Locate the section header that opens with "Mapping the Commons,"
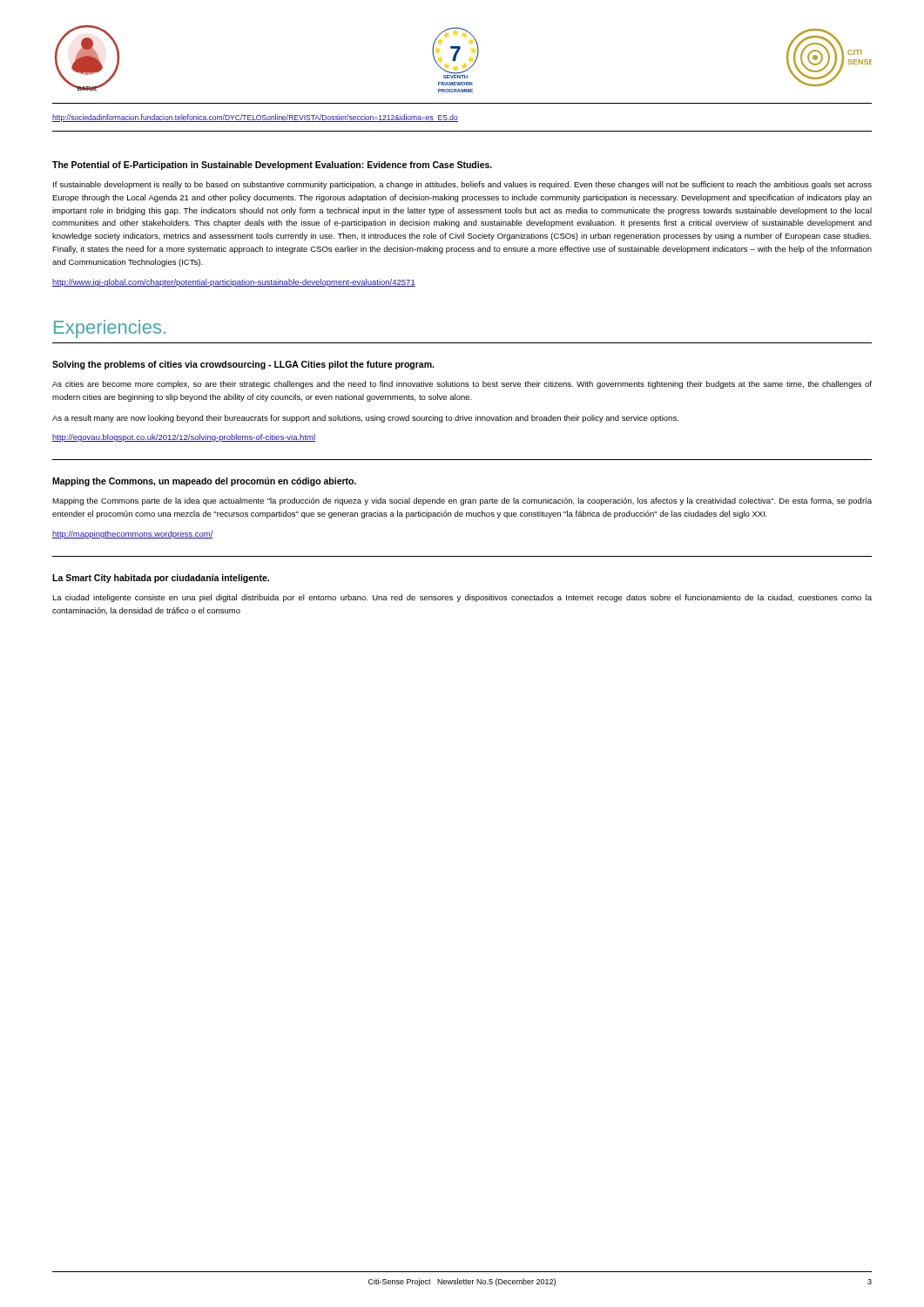Screen dimensions: 1307x924 point(204,481)
